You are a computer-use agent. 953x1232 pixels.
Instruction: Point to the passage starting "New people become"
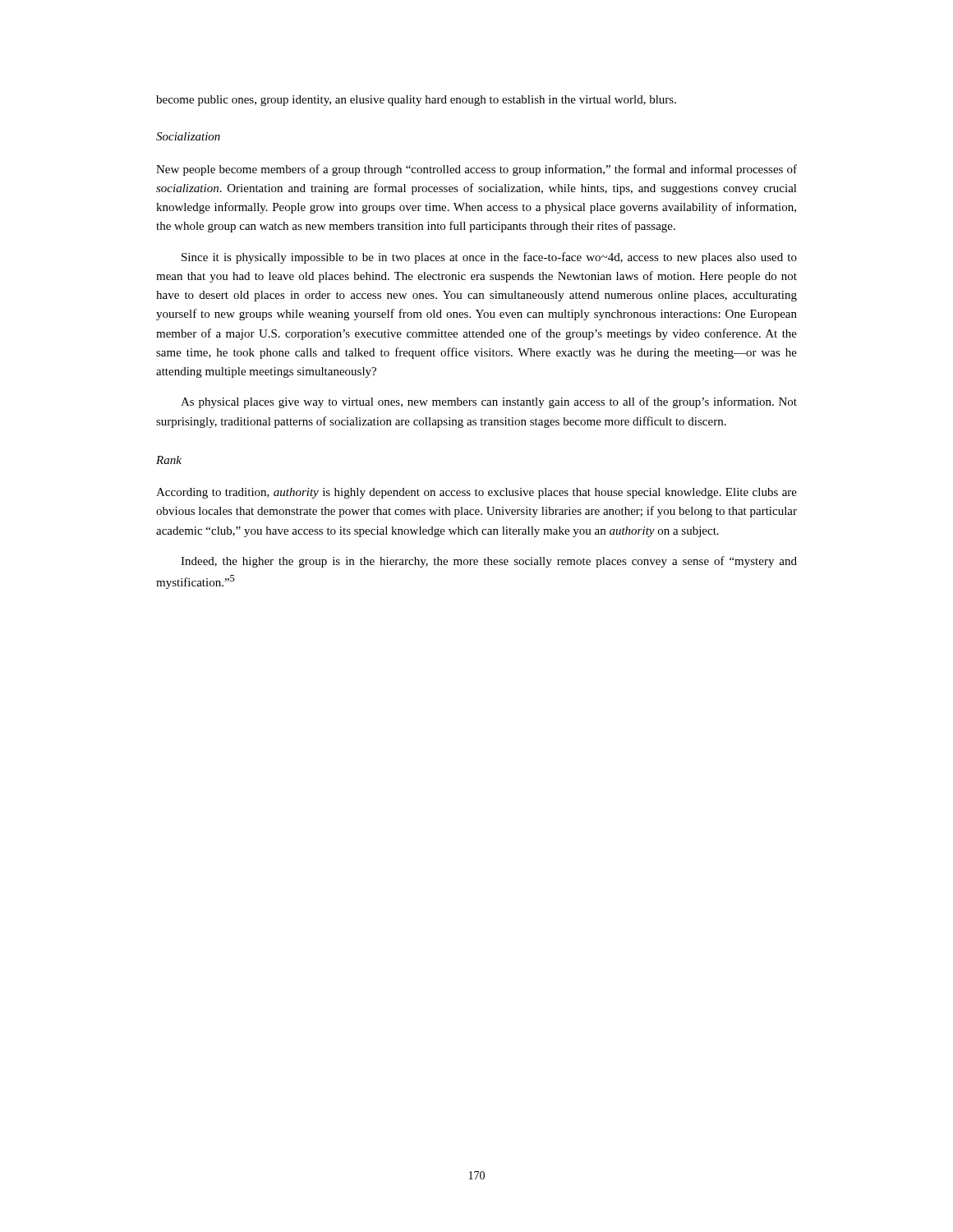pos(476,198)
